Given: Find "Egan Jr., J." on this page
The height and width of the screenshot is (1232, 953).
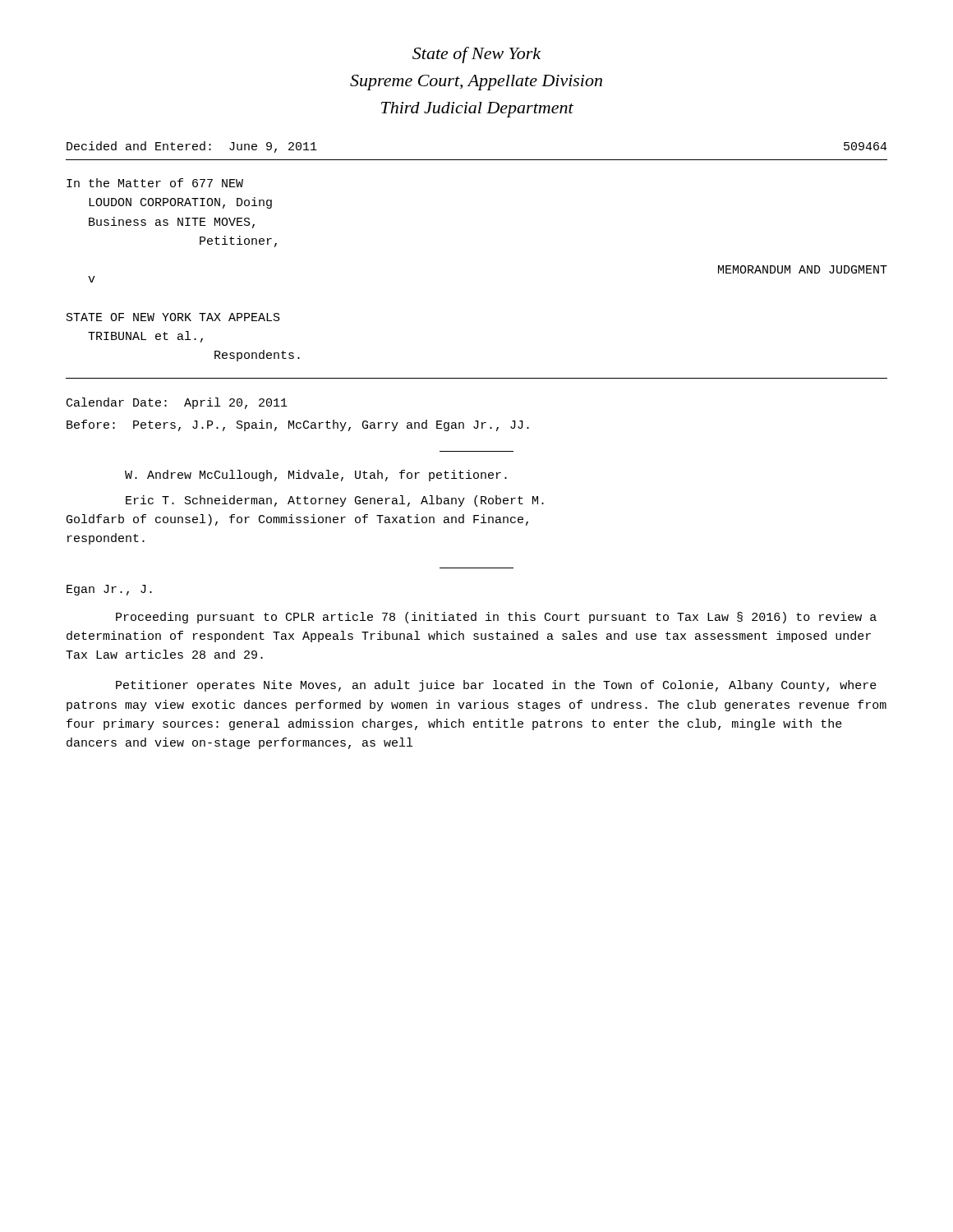Looking at the screenshot, I should pyautogui.click(x=110, y=590).
